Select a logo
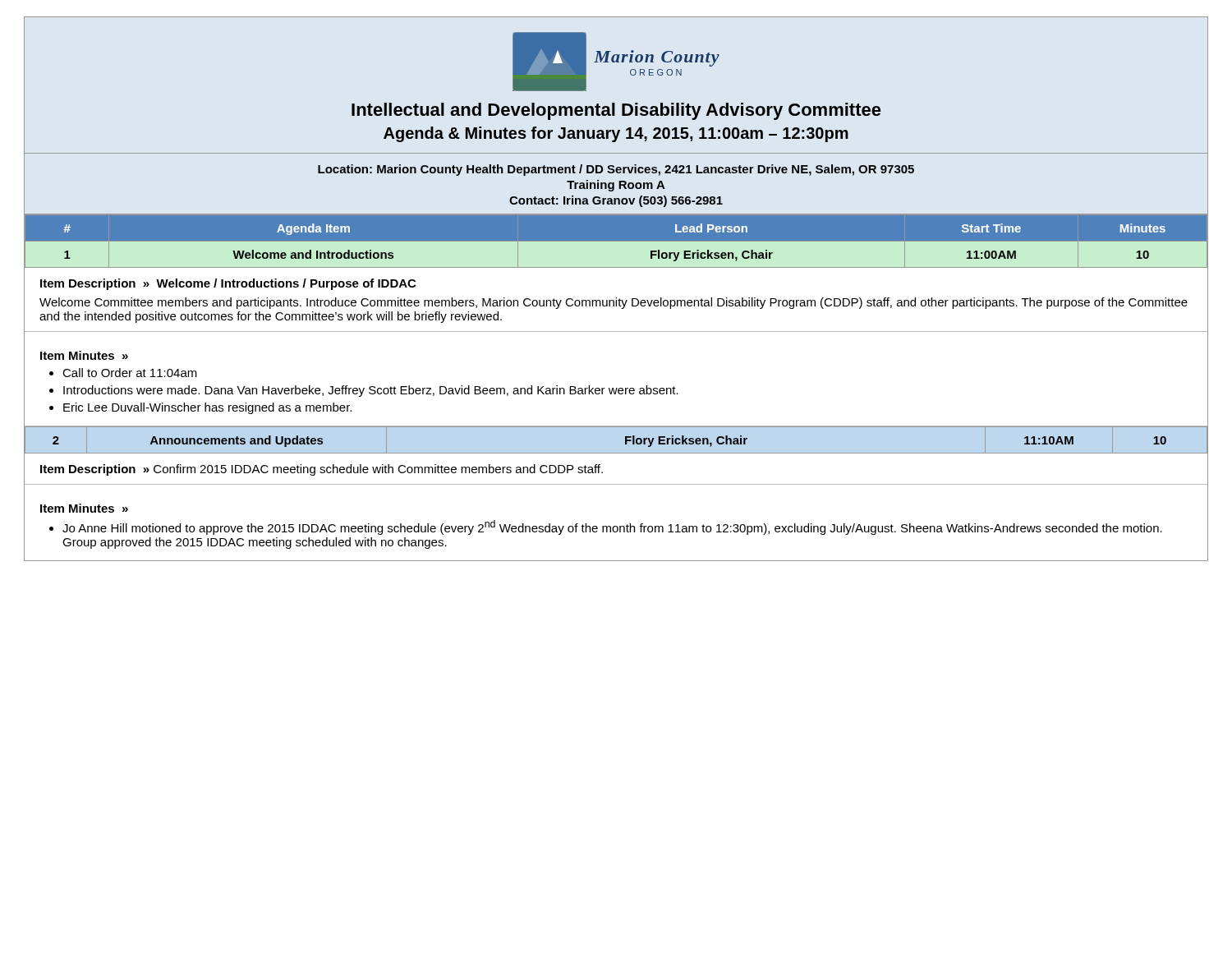1232x953 pixels. pos(616,62)
